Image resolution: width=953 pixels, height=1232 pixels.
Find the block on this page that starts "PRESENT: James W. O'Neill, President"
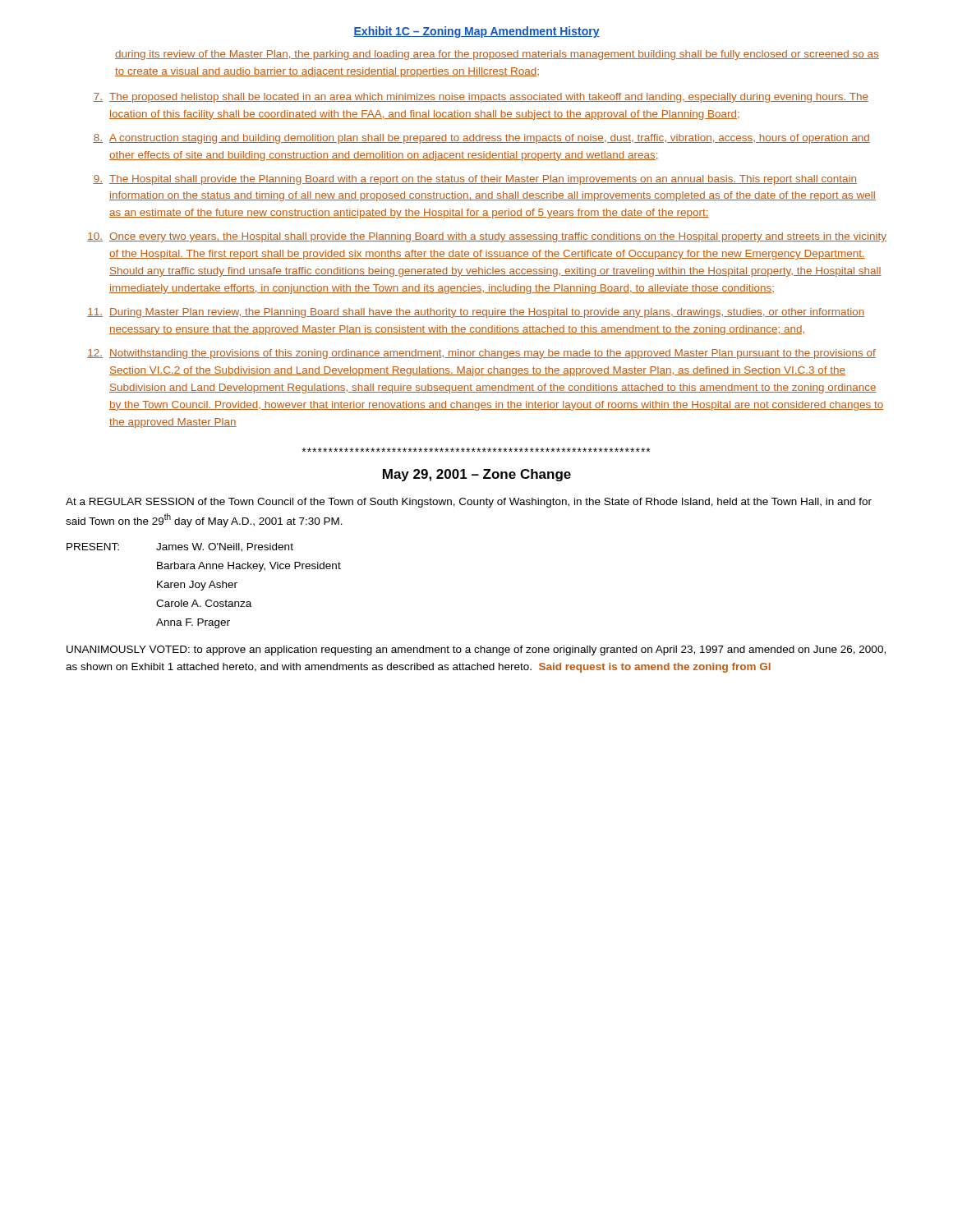click(x=180, y=547)
